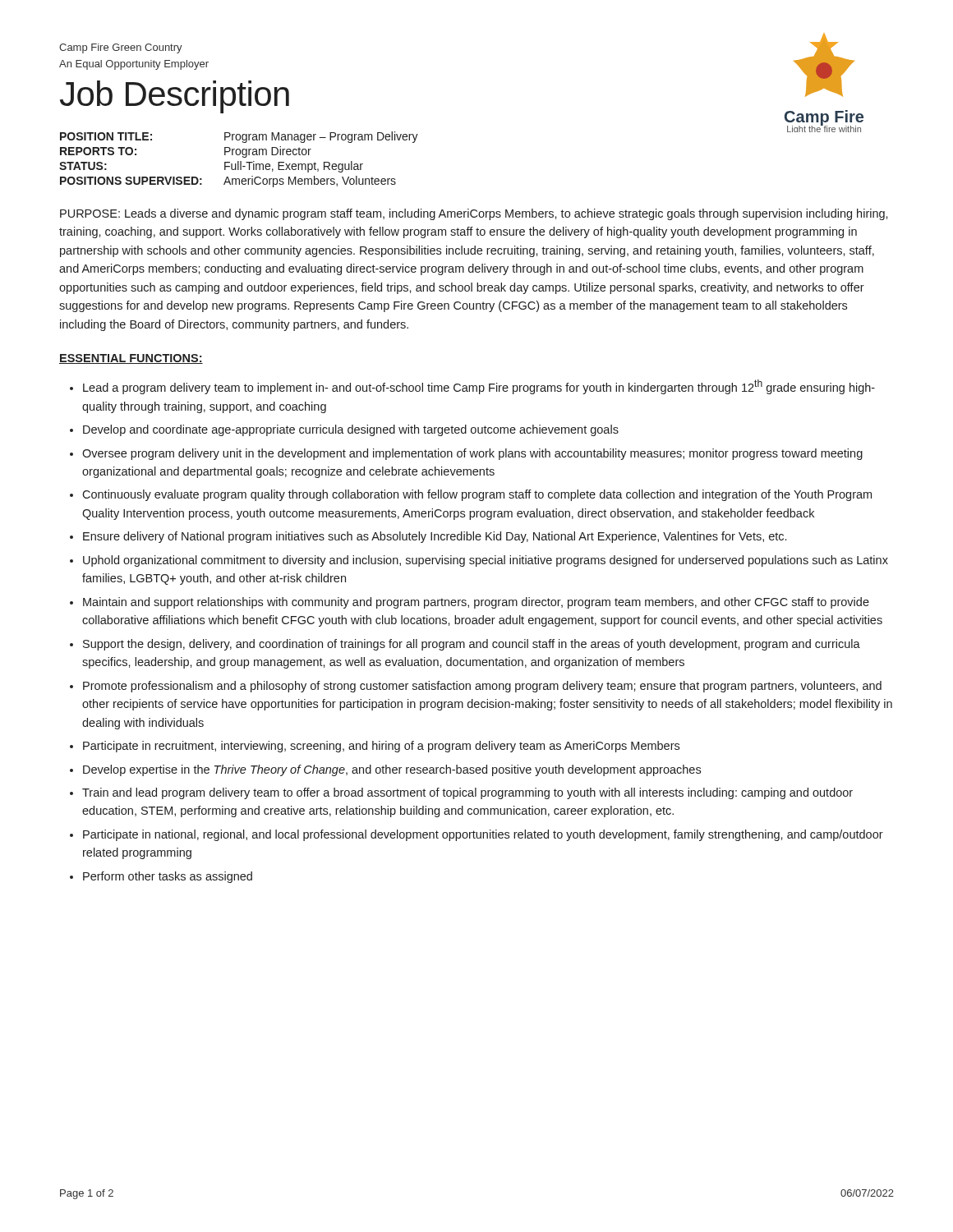Viewport: 953px width, 1232px height.
Task: Point to the region starting "PURPOSE: Leads a diverse and dynamic"
Action: (474, 269)
